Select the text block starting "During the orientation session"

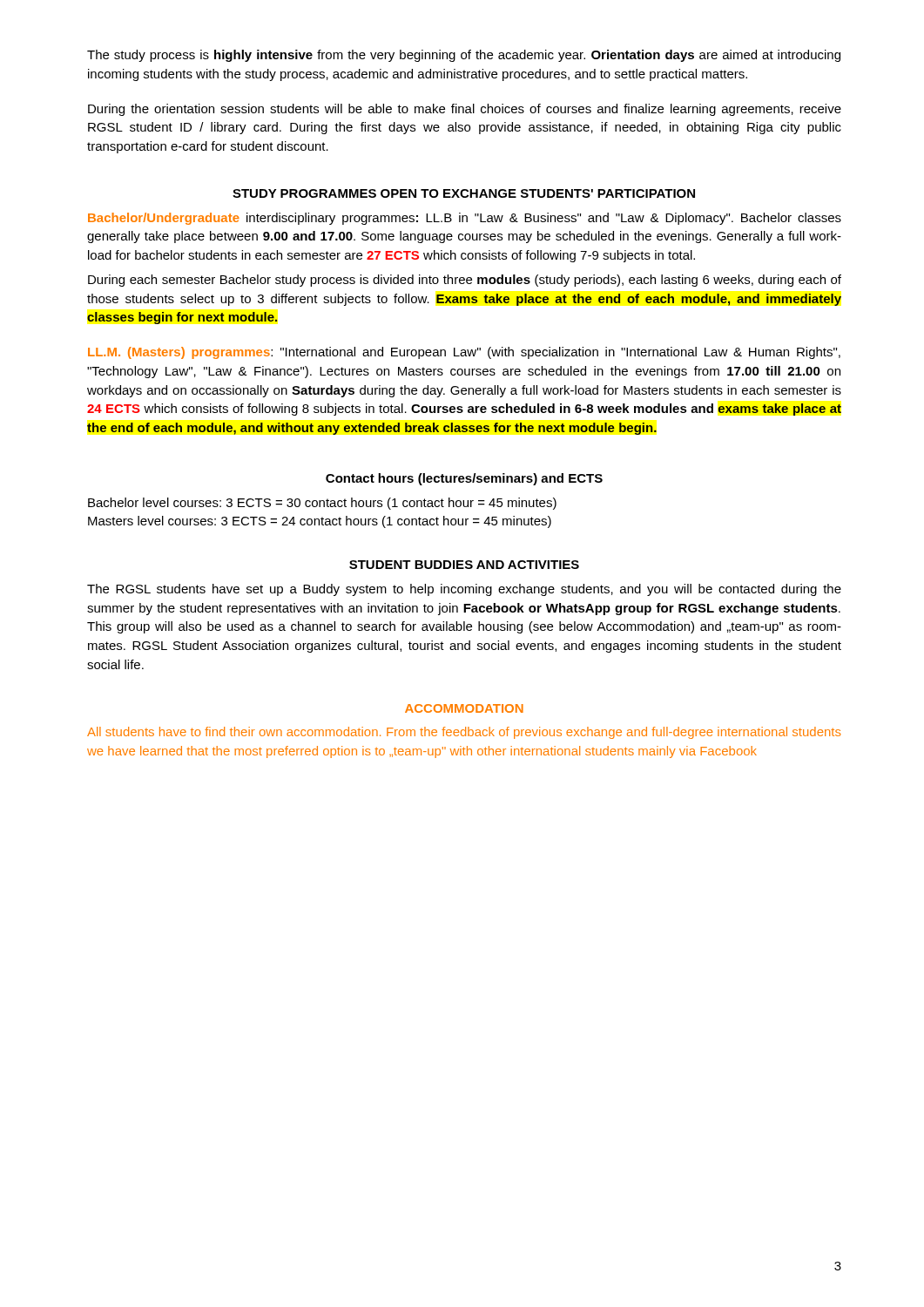(x=464, y=127)
